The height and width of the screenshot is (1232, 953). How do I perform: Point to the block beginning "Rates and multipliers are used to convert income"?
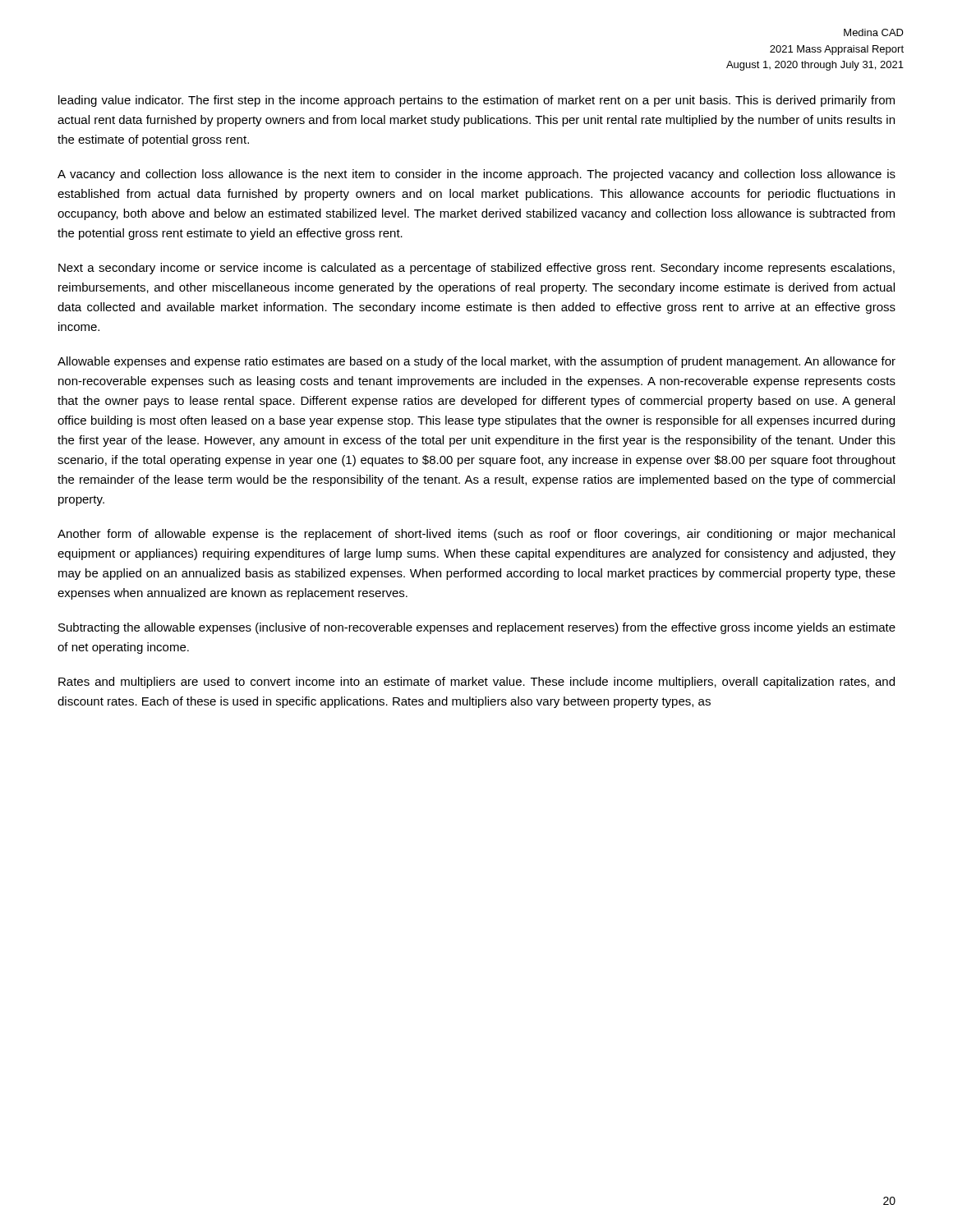click(x=476, y=692)
